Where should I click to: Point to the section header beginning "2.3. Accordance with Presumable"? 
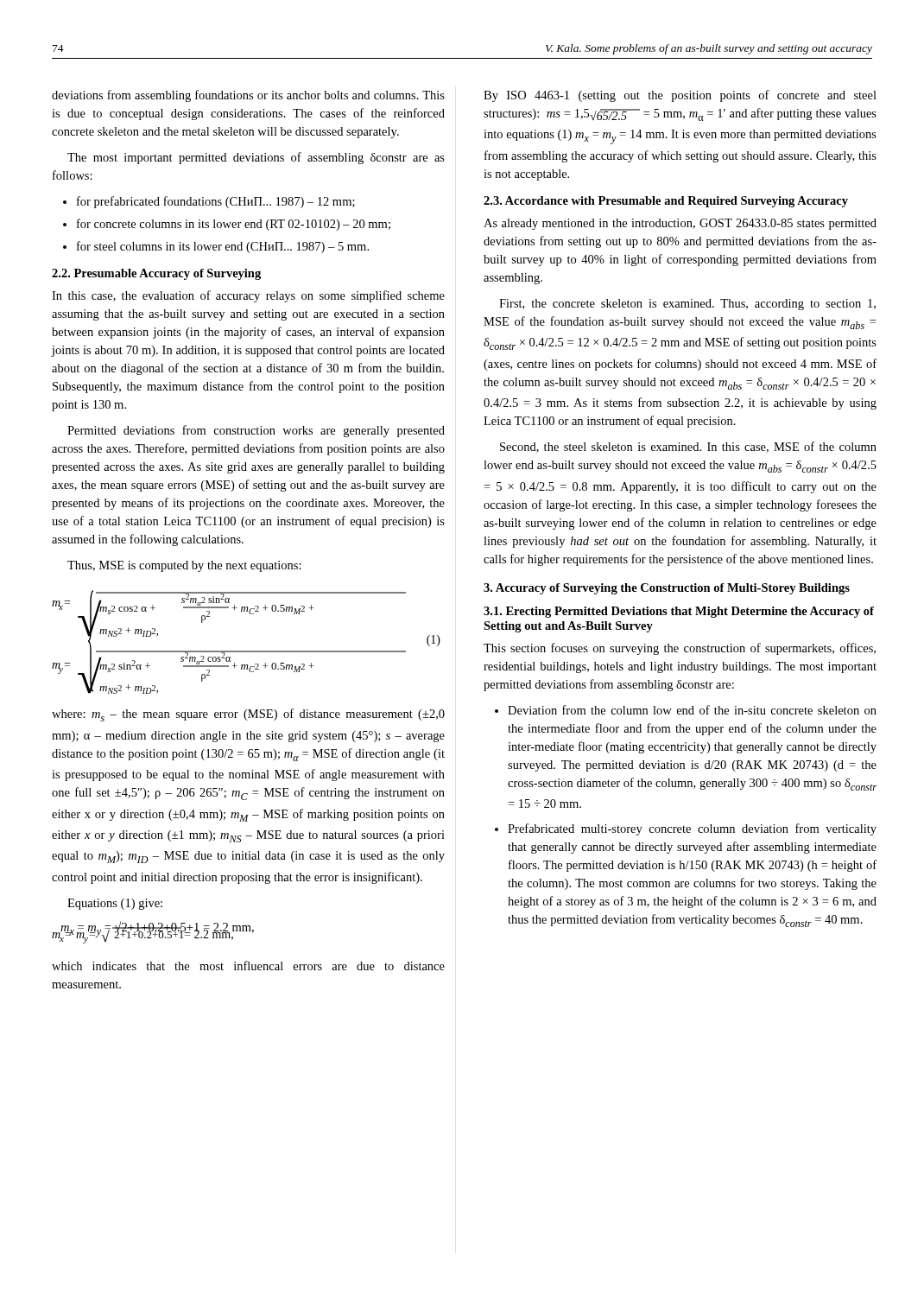666,200
